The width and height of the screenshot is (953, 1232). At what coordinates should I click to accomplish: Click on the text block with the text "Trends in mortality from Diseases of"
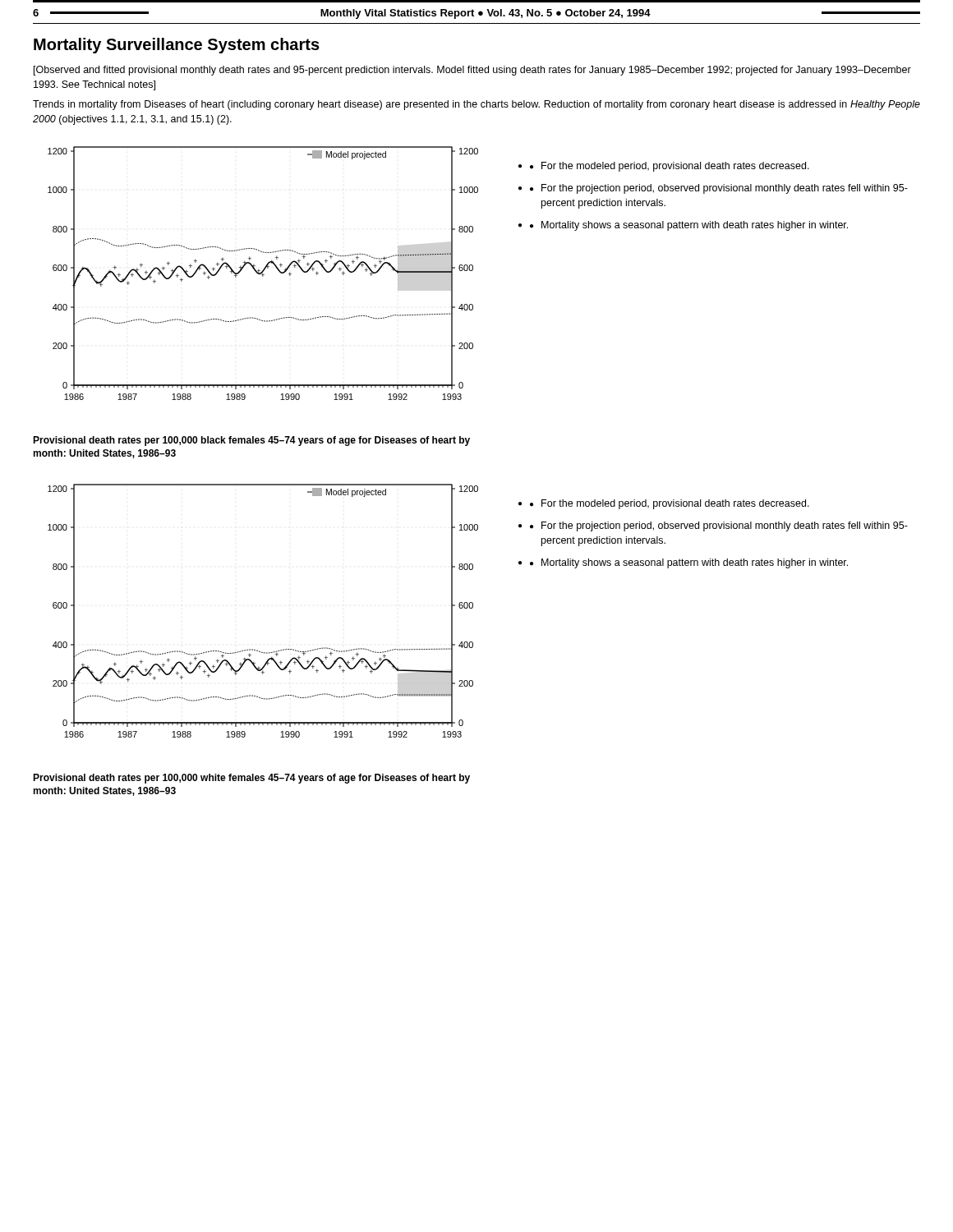(476, 112)
